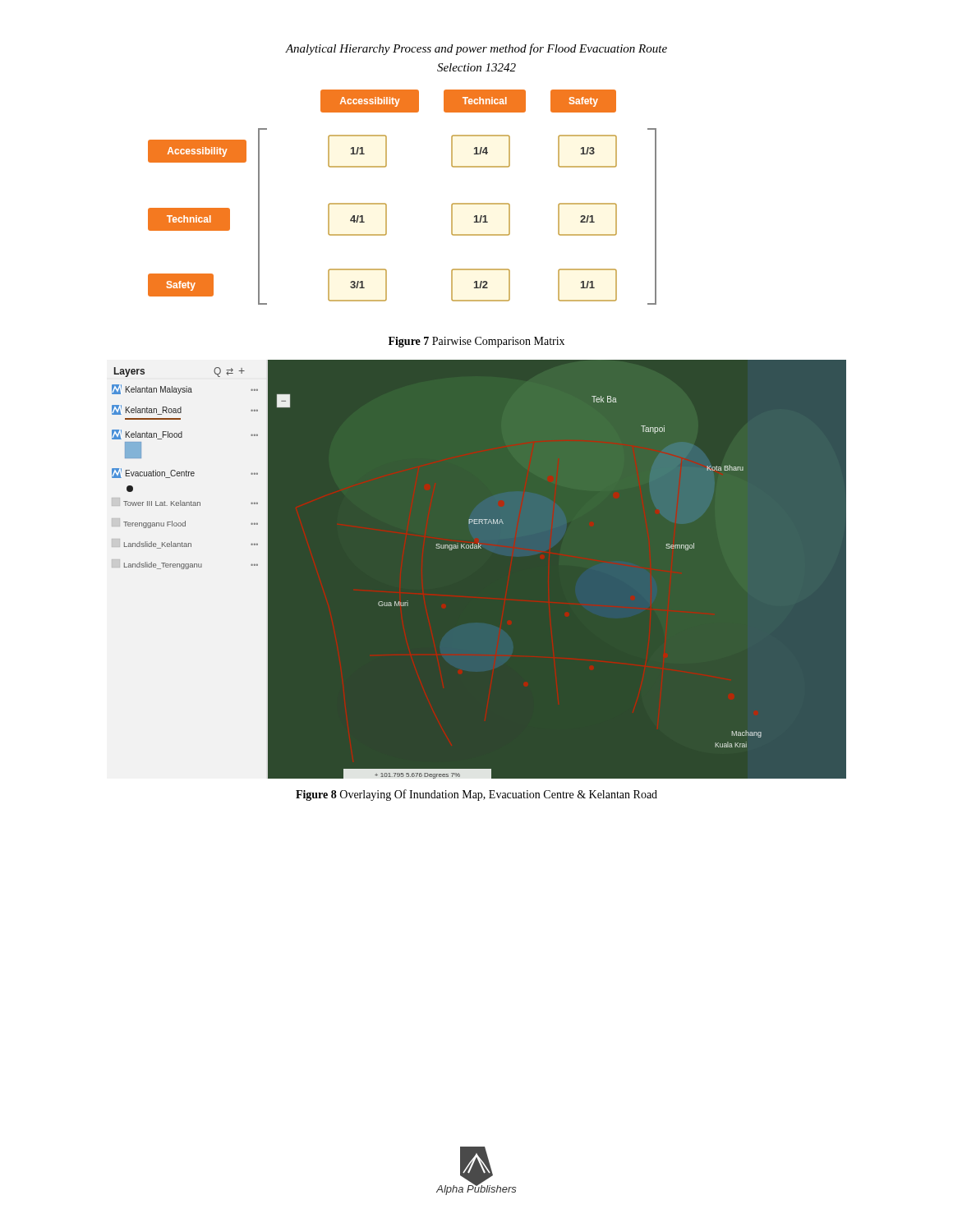
Task: Find the infographic
Action: pyautogui.click(x=476, y=207)
